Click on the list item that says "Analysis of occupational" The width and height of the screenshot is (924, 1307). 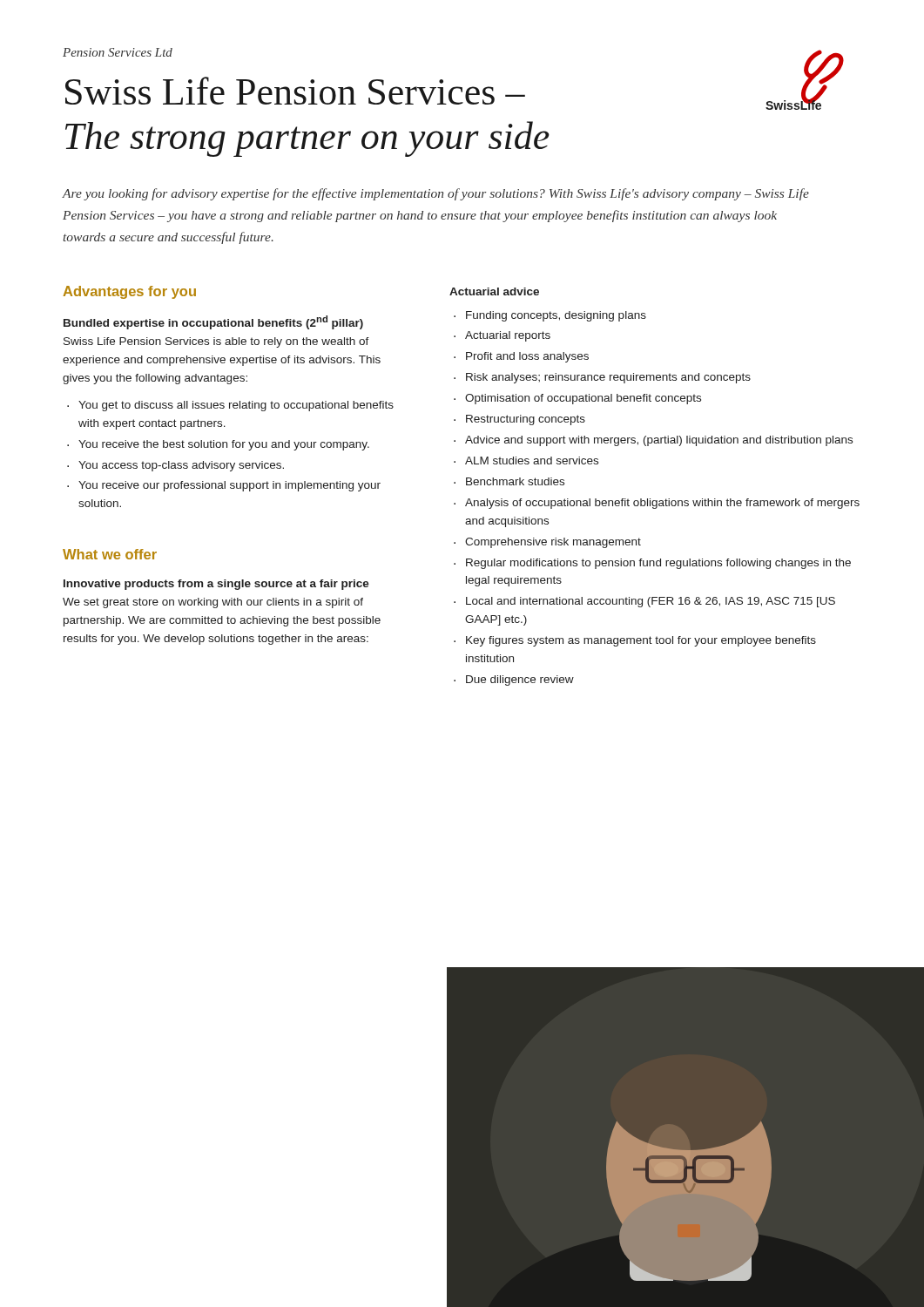pos(662,511)
